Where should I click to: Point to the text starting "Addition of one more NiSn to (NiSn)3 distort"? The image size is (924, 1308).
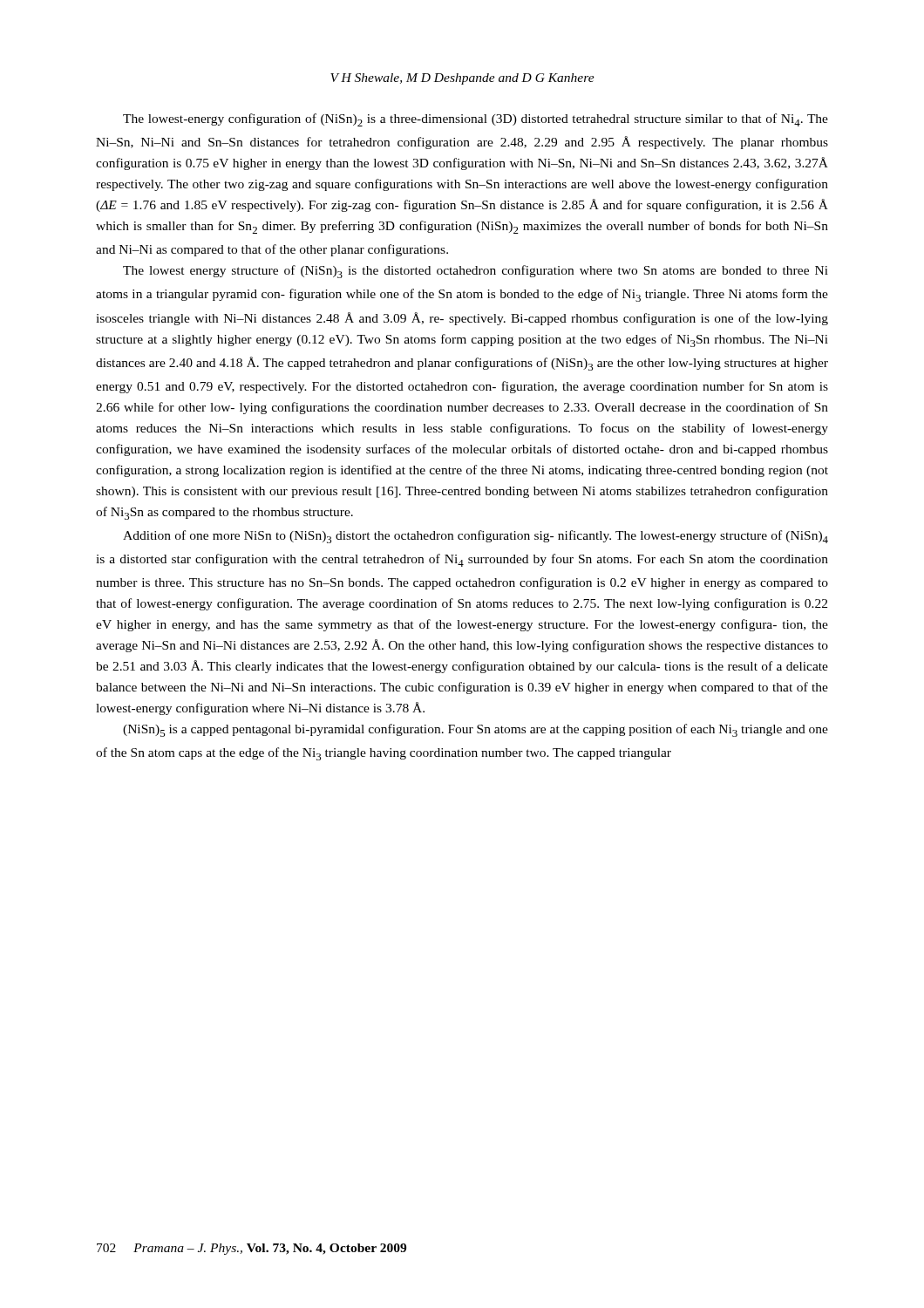coord(462,622)
